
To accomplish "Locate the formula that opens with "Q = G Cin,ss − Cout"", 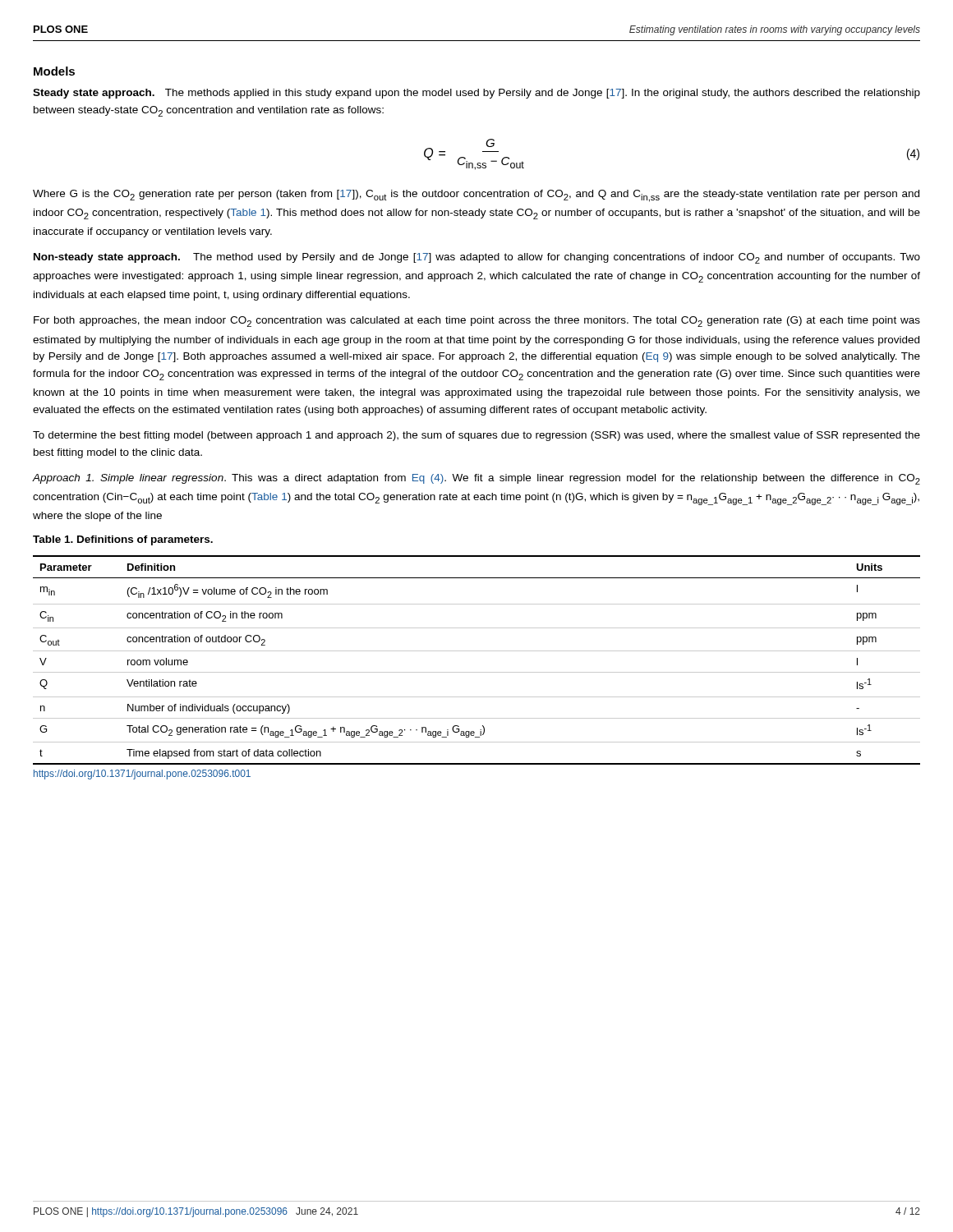I will coord(488,152).
